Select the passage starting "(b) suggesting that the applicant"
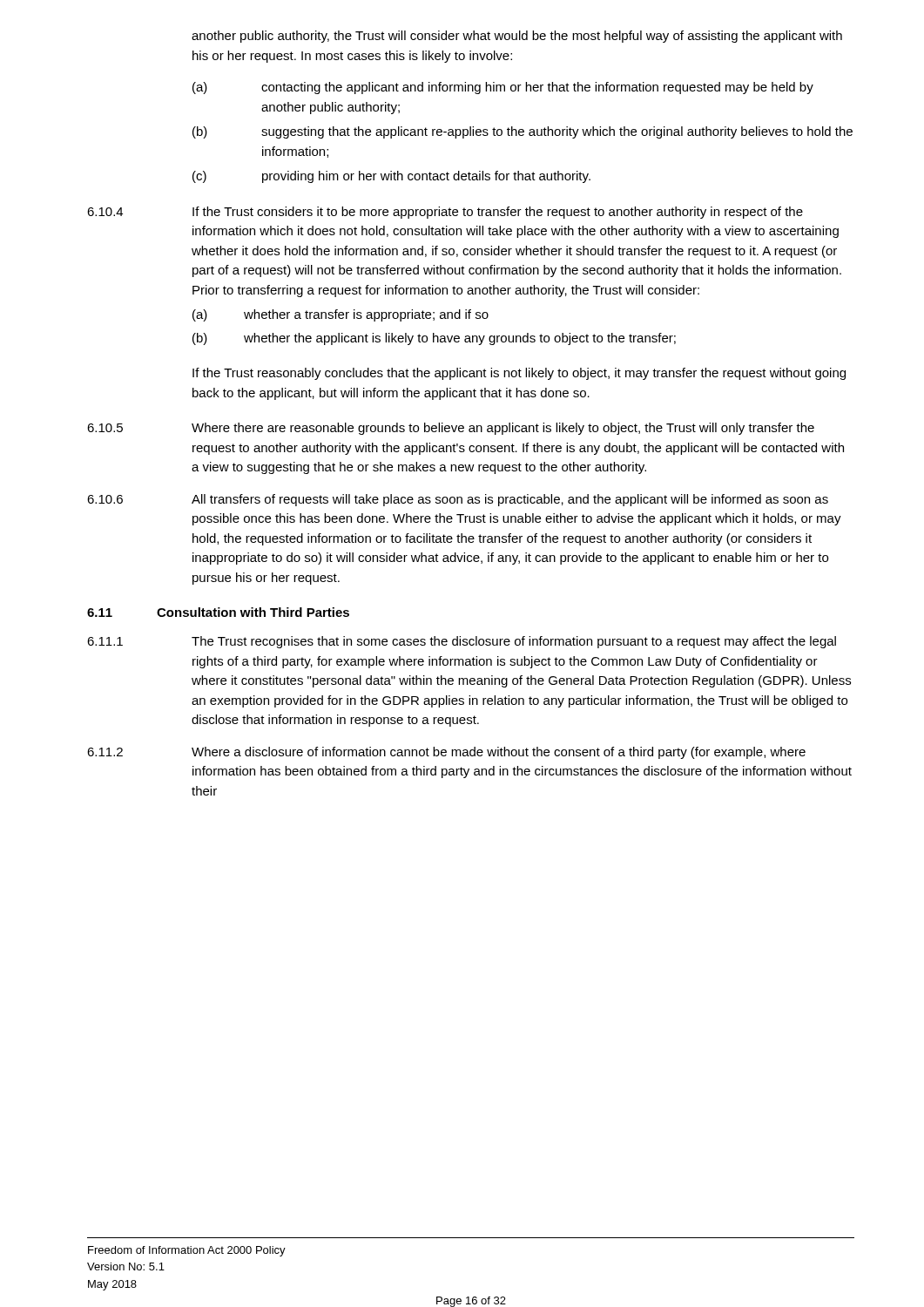This screenshot has width=924, height=1307. [506, 142]
